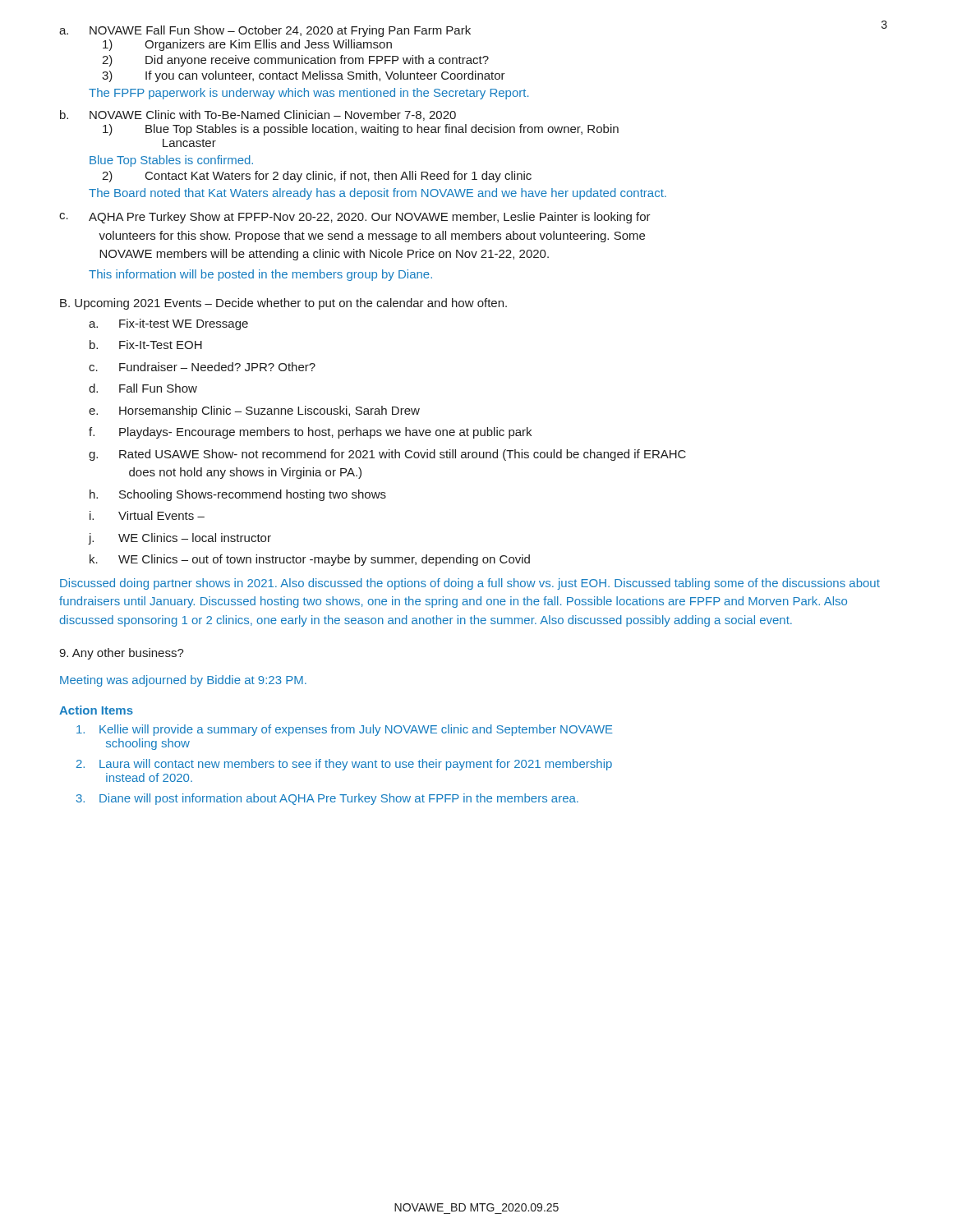Image resolution: width=953 pixels, height=1232 pixels.
Task: Locate the text "i. Virtual Events –"
Action: (147, 516)
